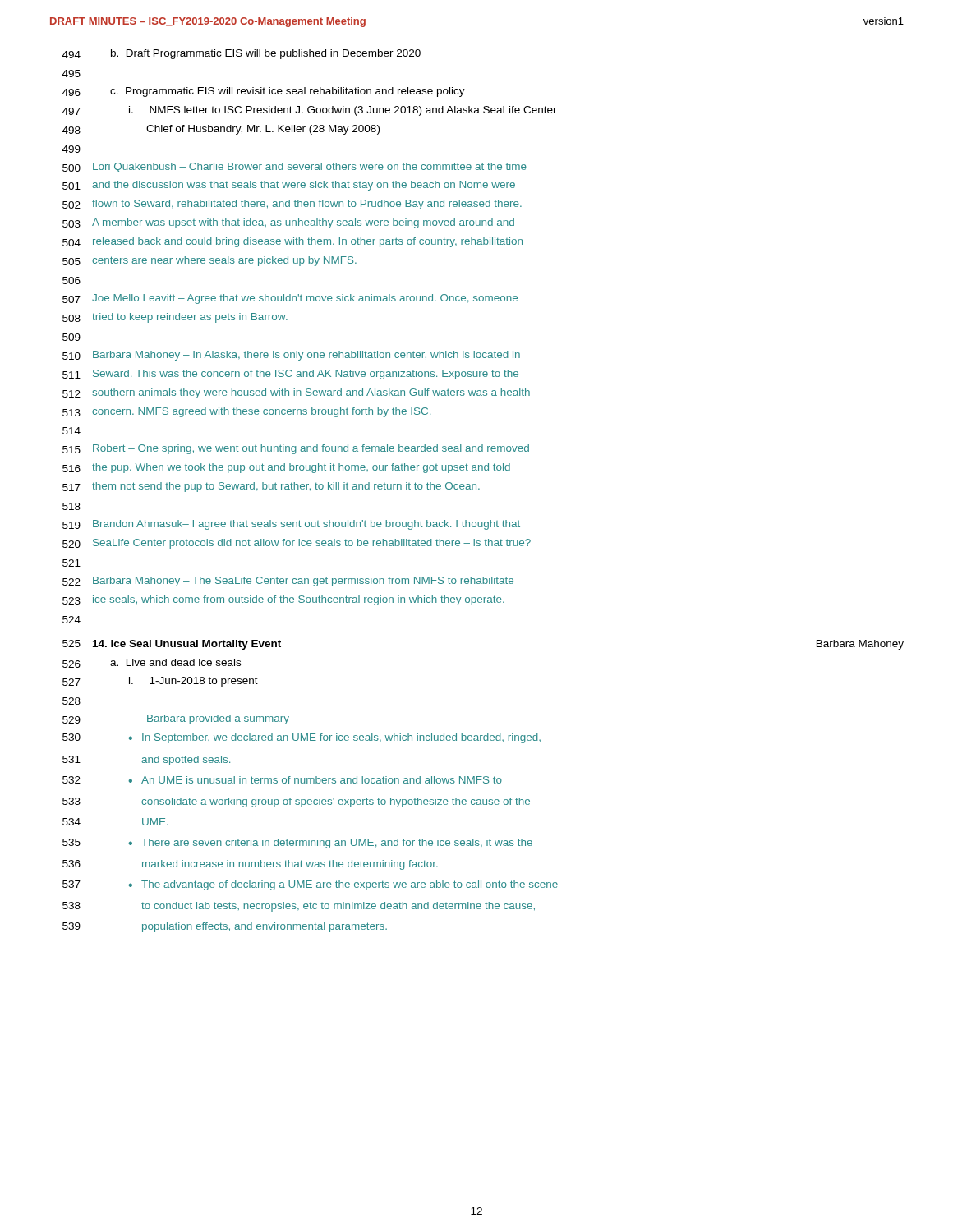
Task: Select the list item that reads "530 • In"
Action: tap(476, 740)
